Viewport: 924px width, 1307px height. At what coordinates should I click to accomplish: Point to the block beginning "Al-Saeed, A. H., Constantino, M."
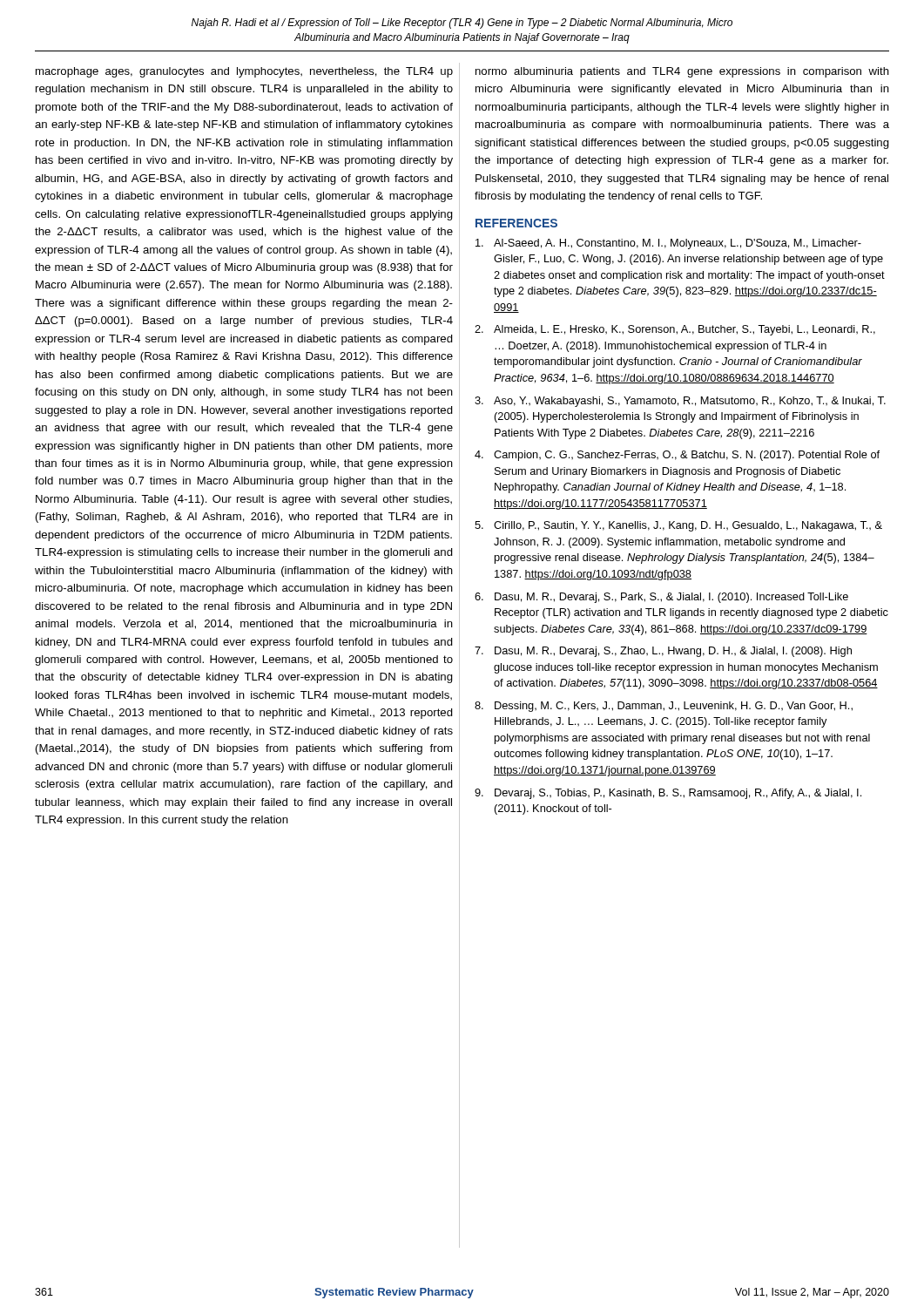point(682,275)
